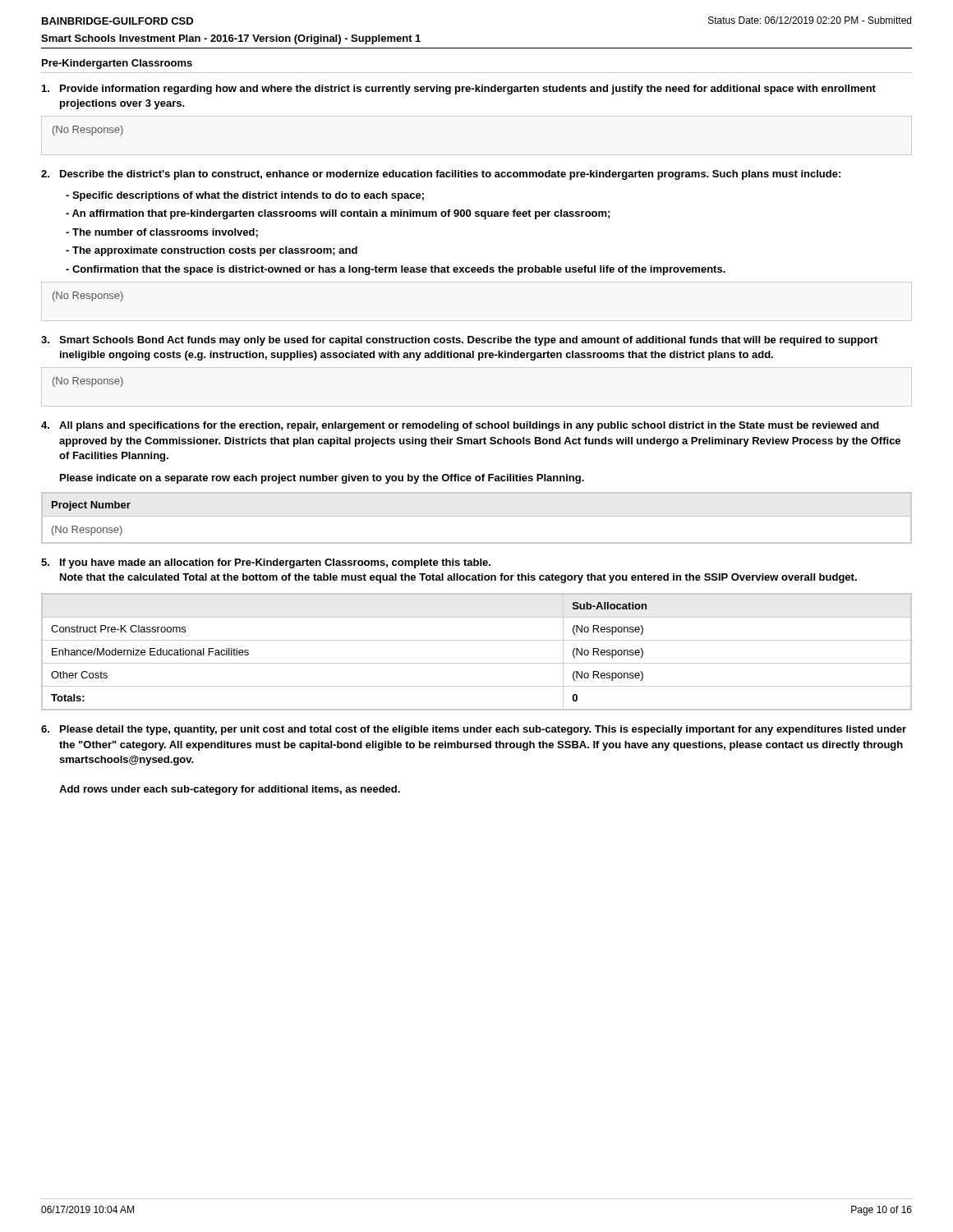Image resolution: width=953 pixels, height=1232 pixels.
Task: Find the table that mentions "Project Number"
Action: (x=476, y=518)
